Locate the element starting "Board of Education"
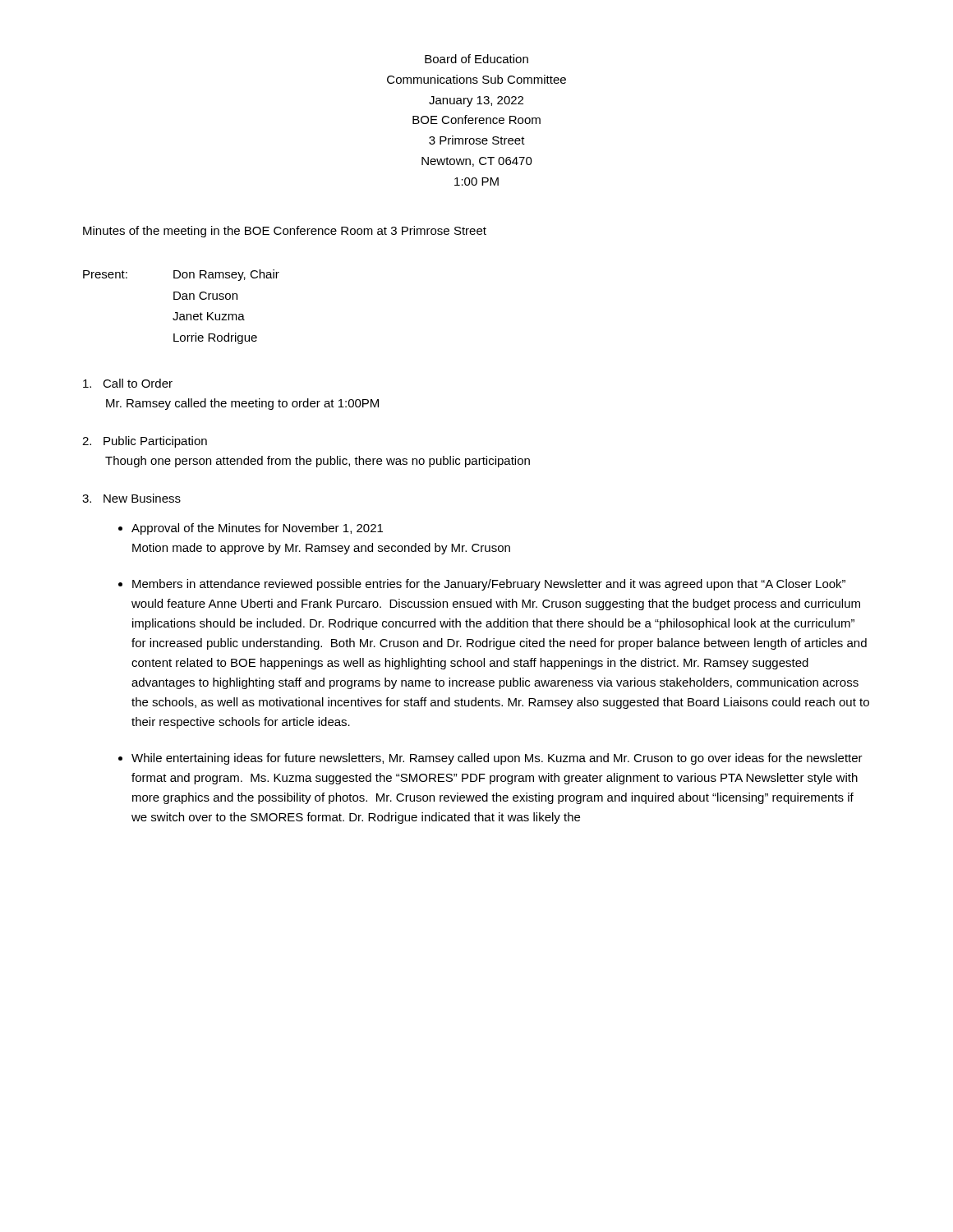953x1232 pixels. pos(476,120)
